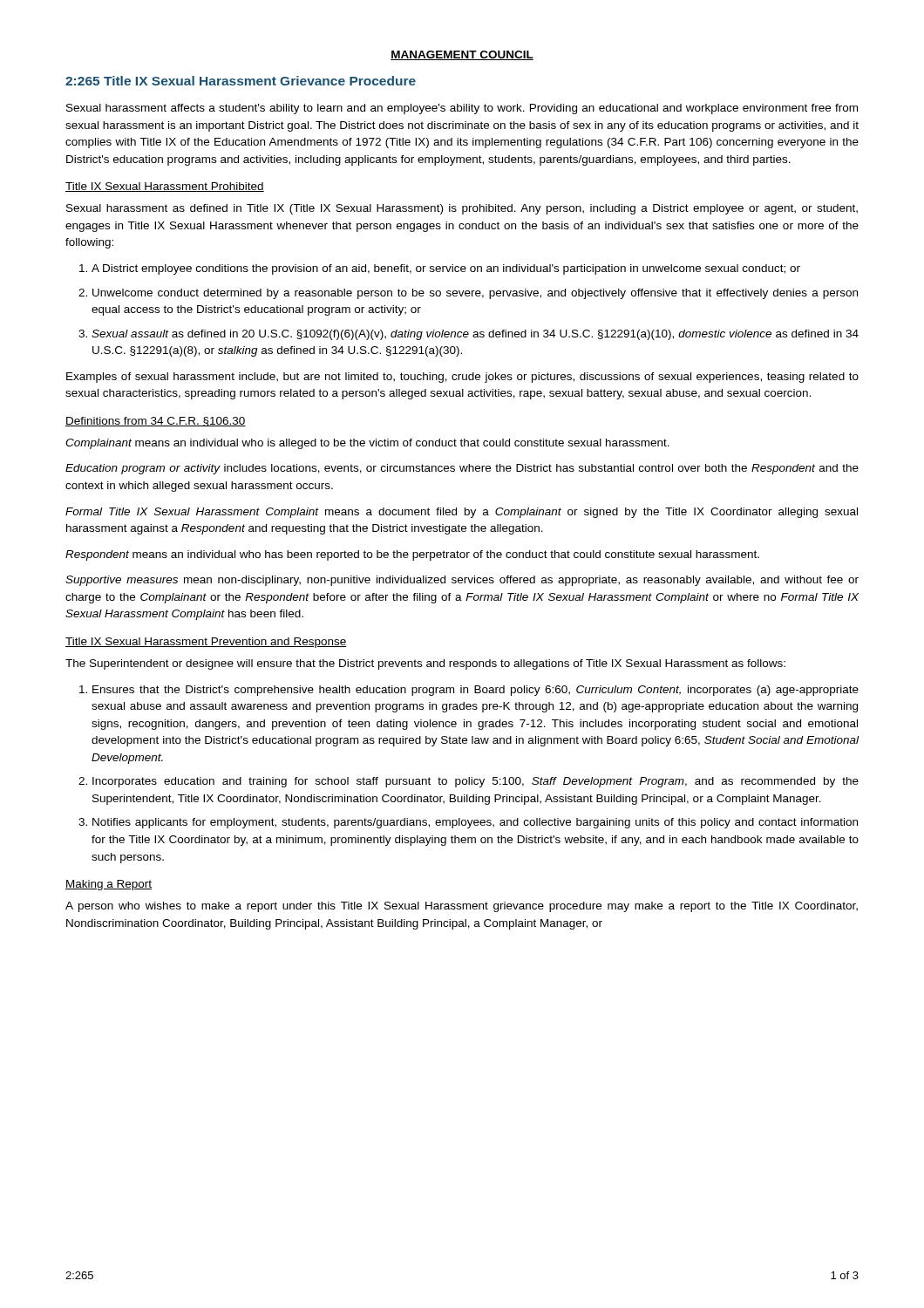Locate the text block that says "Complainant means an"

coord(368,442)
